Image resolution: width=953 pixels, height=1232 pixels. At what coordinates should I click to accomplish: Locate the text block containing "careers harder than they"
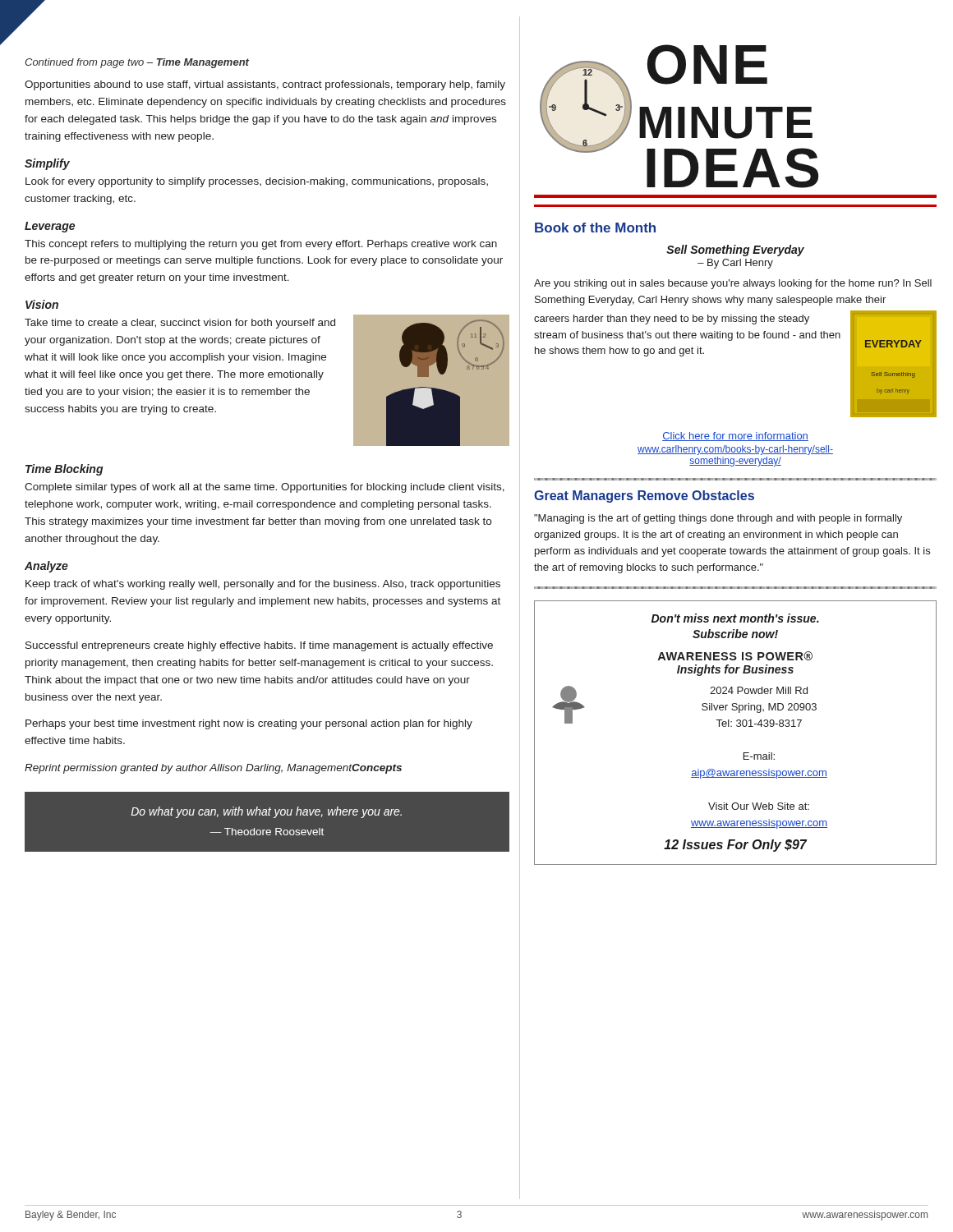(x=687, y=334)
